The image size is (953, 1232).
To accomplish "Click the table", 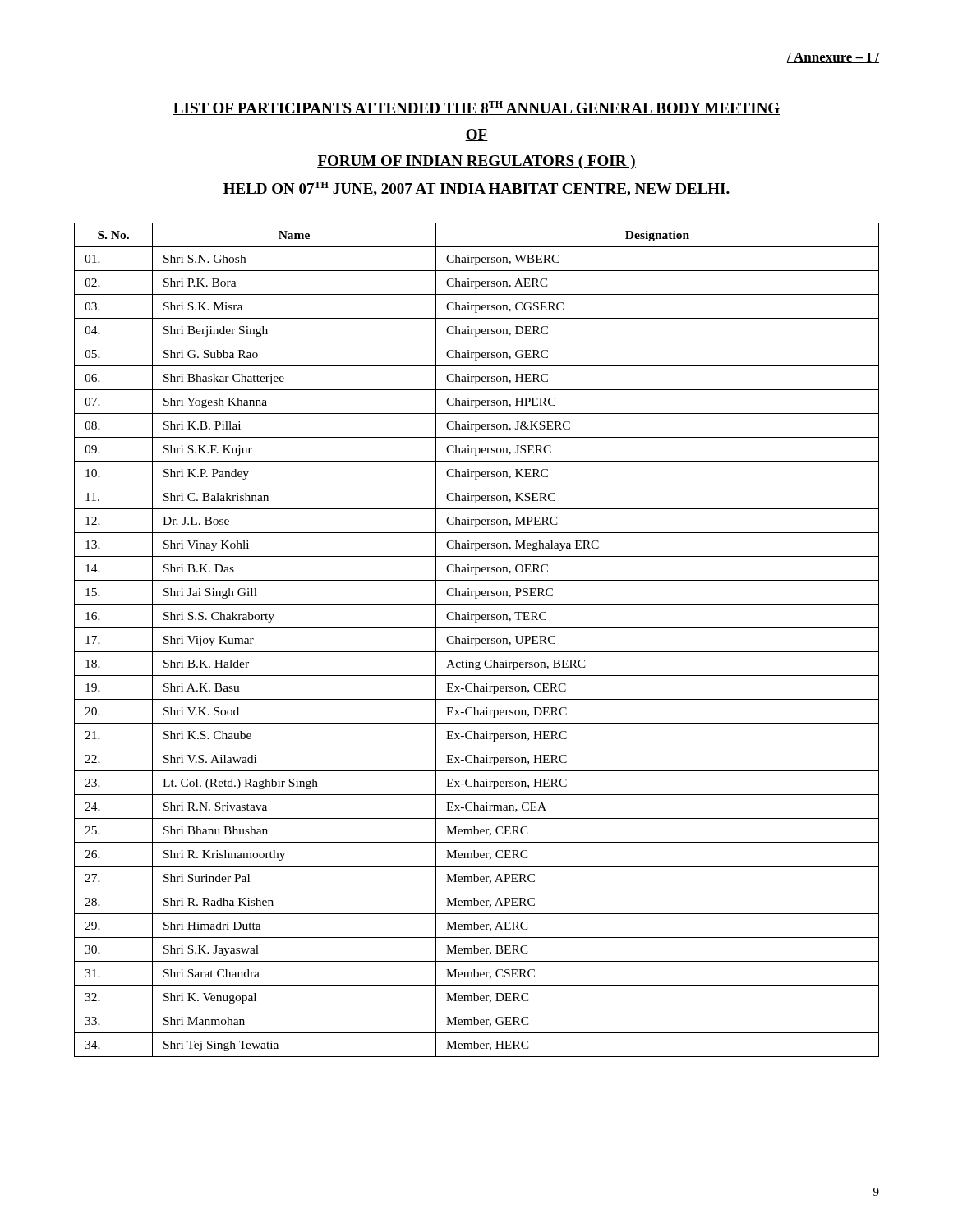I will click(476, 640).
